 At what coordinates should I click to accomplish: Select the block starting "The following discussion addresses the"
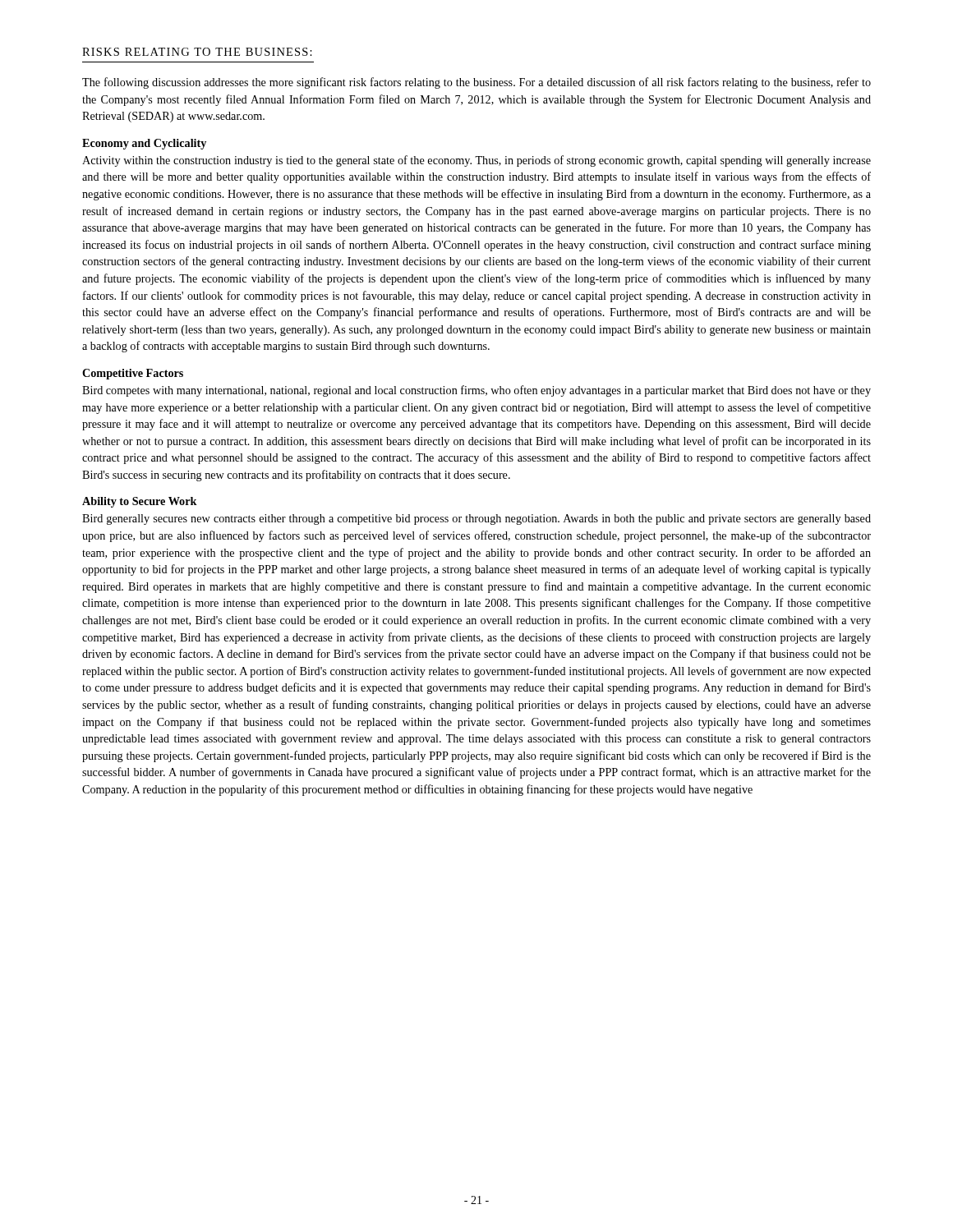click(x=476, y=99)
